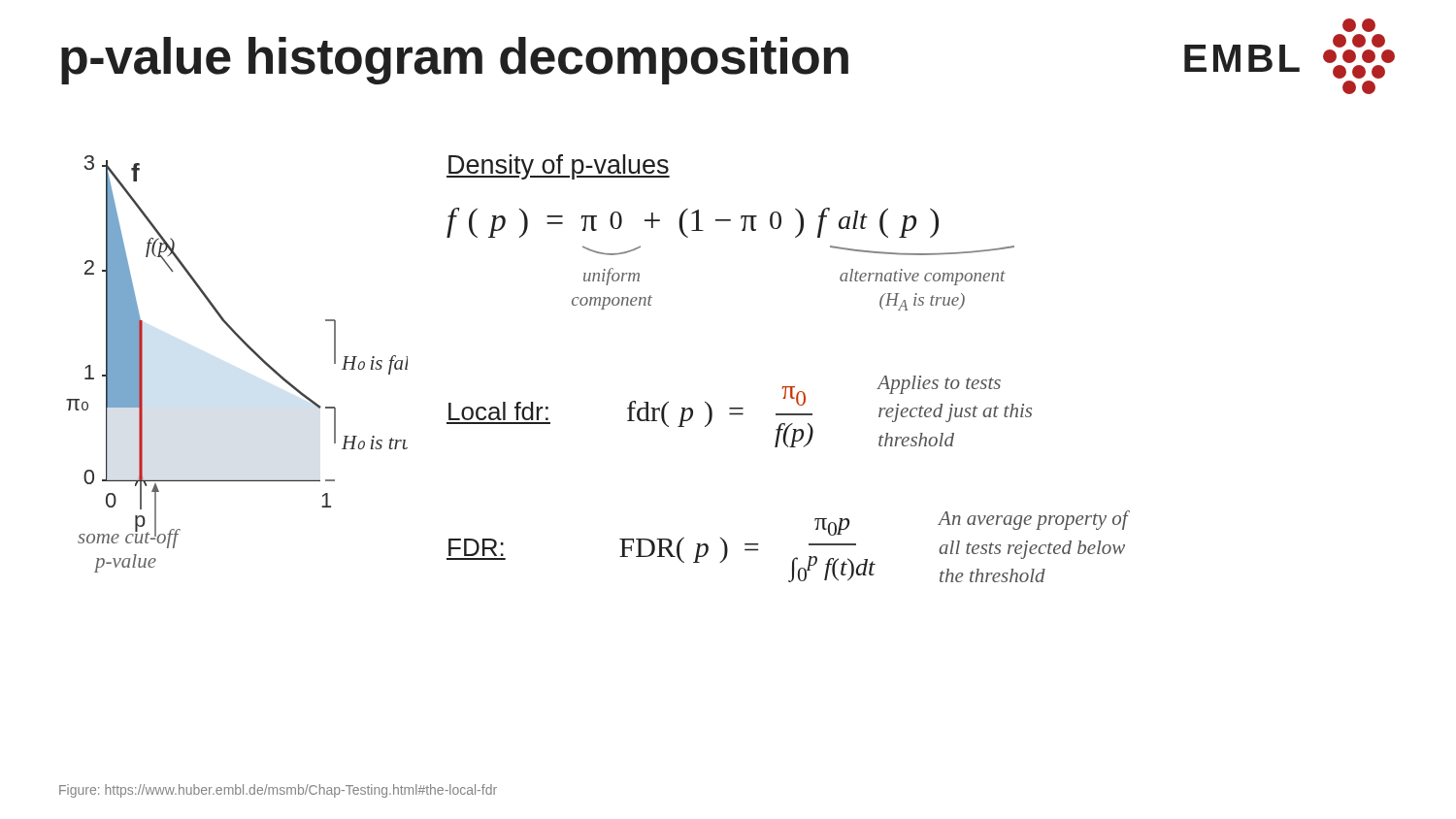Select the block starting "p-value histogram decomposition"
This screenshot has height=819, width=1456.
point(455,56)
